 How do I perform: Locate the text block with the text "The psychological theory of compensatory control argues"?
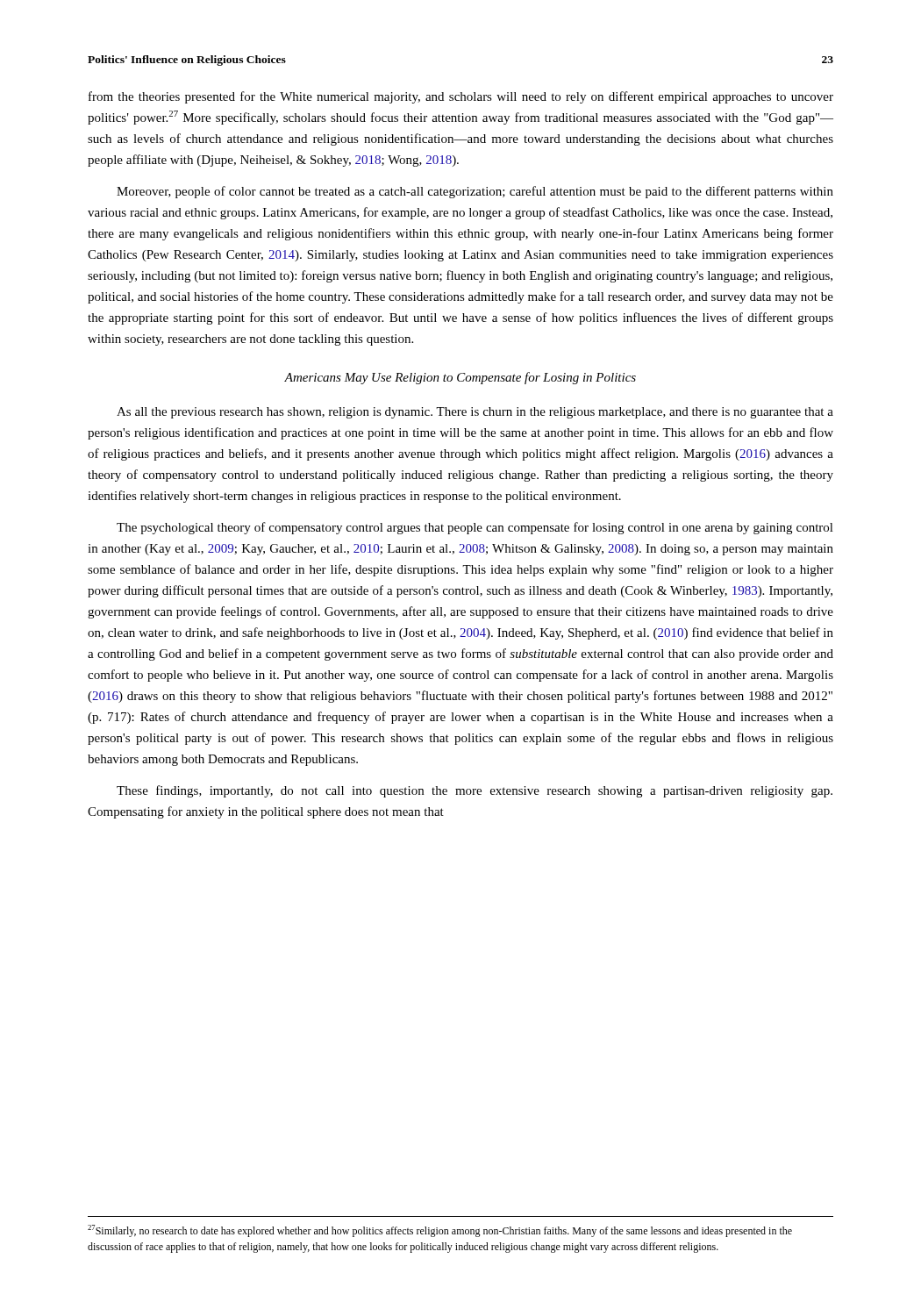[x=460, y=643]
